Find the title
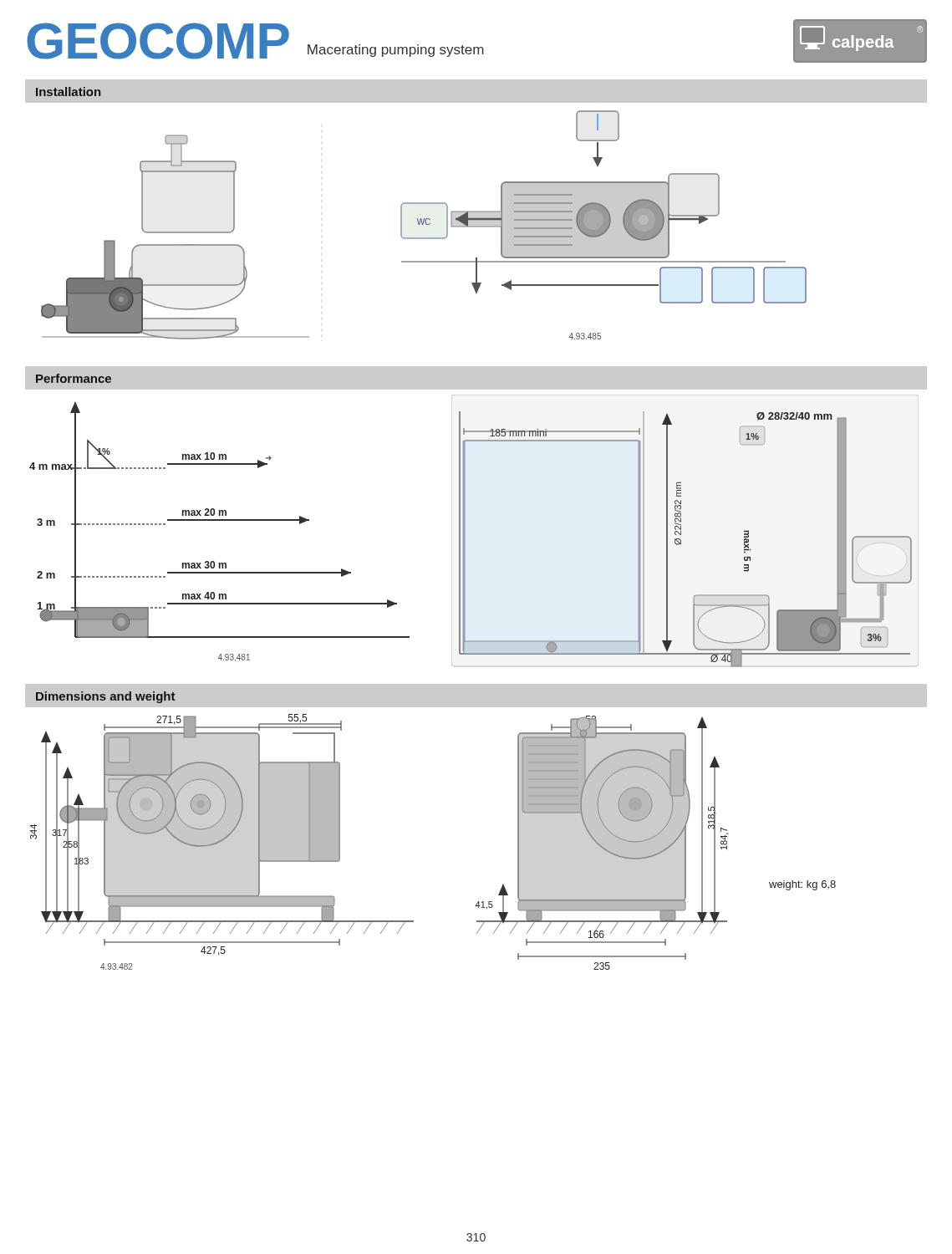This screenshot has height=1254, width=952. [x=476, y=41]
